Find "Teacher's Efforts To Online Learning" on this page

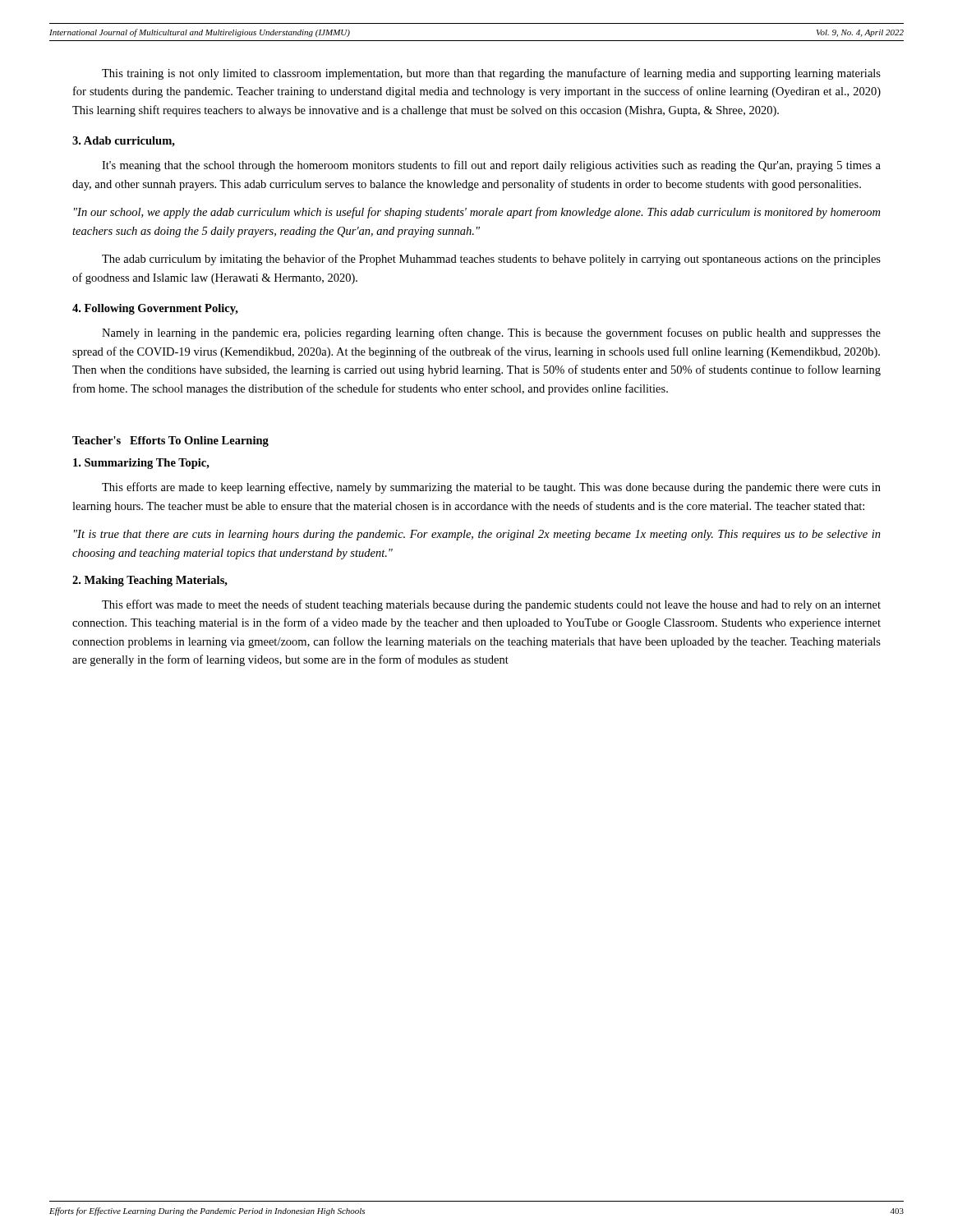[170, 440]
